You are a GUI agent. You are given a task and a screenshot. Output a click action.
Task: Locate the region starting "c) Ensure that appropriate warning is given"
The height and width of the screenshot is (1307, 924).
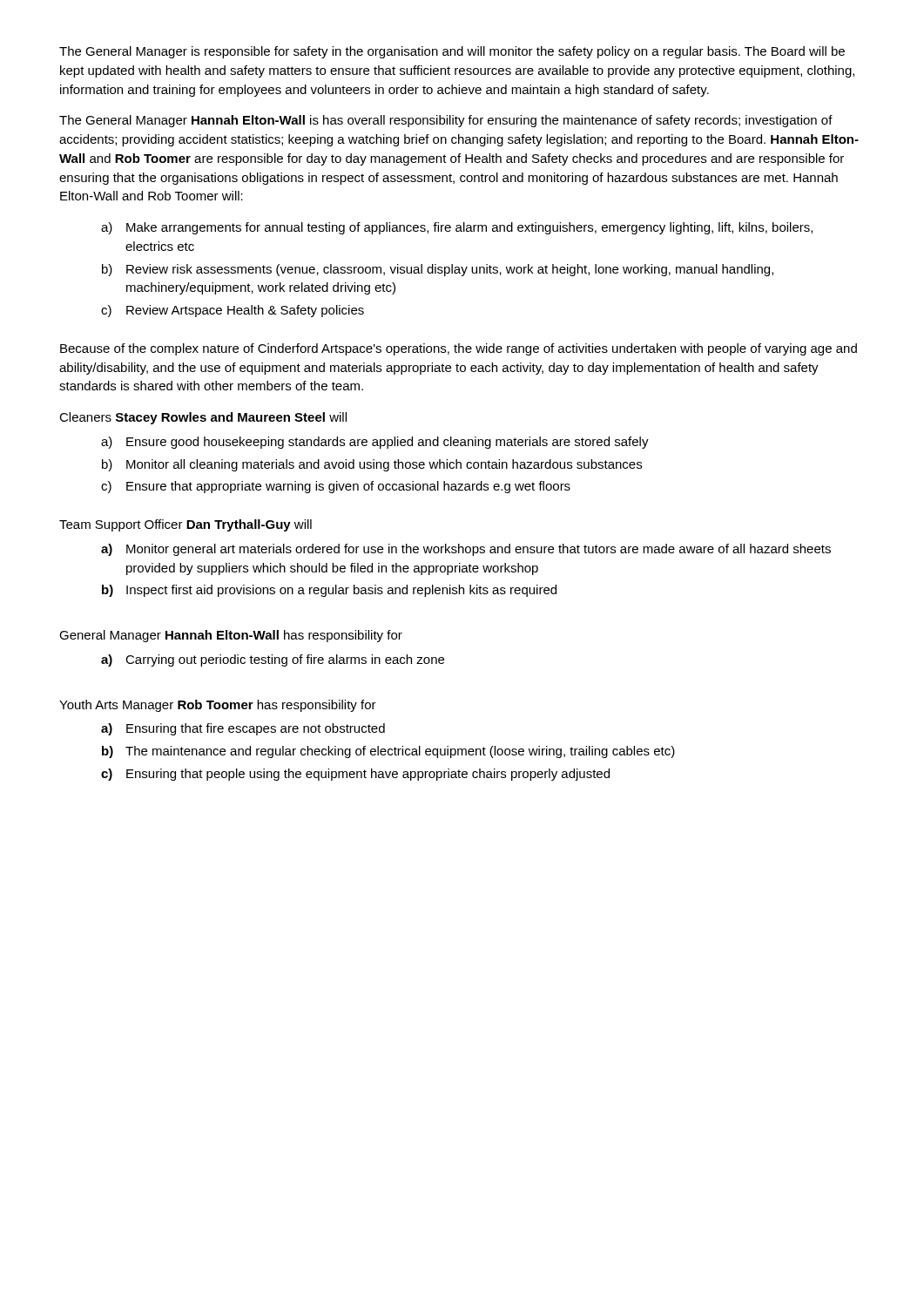click(481, 486)
